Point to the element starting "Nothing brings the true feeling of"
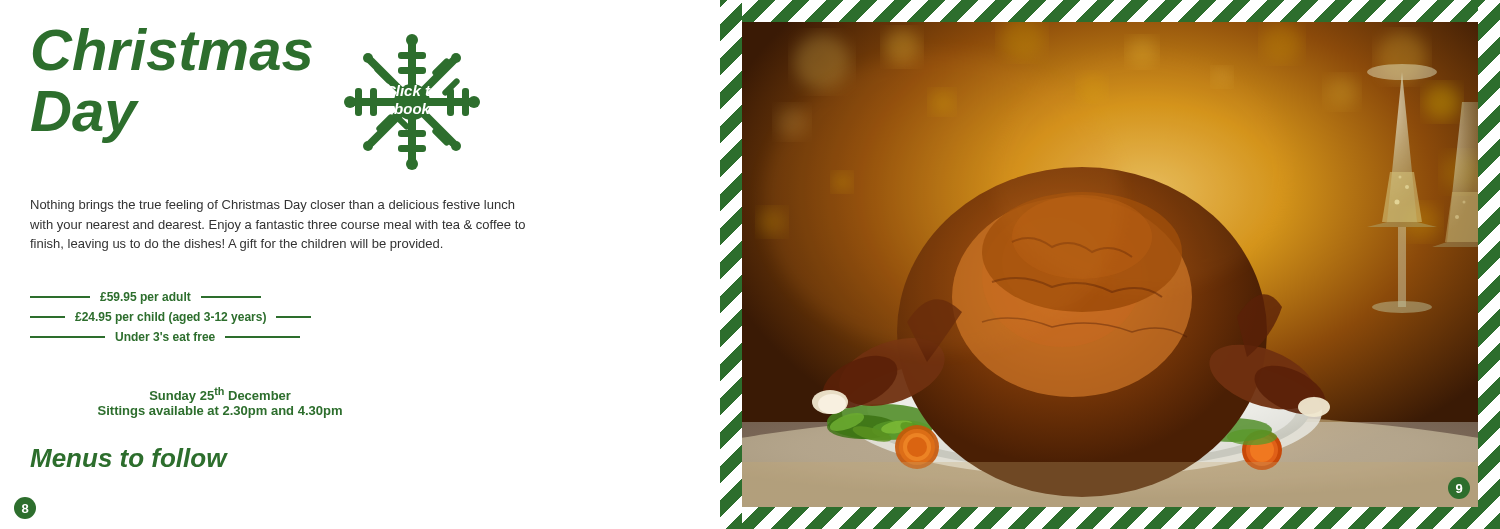Viewport: 1500px width, 529px height. coord(280,224)
